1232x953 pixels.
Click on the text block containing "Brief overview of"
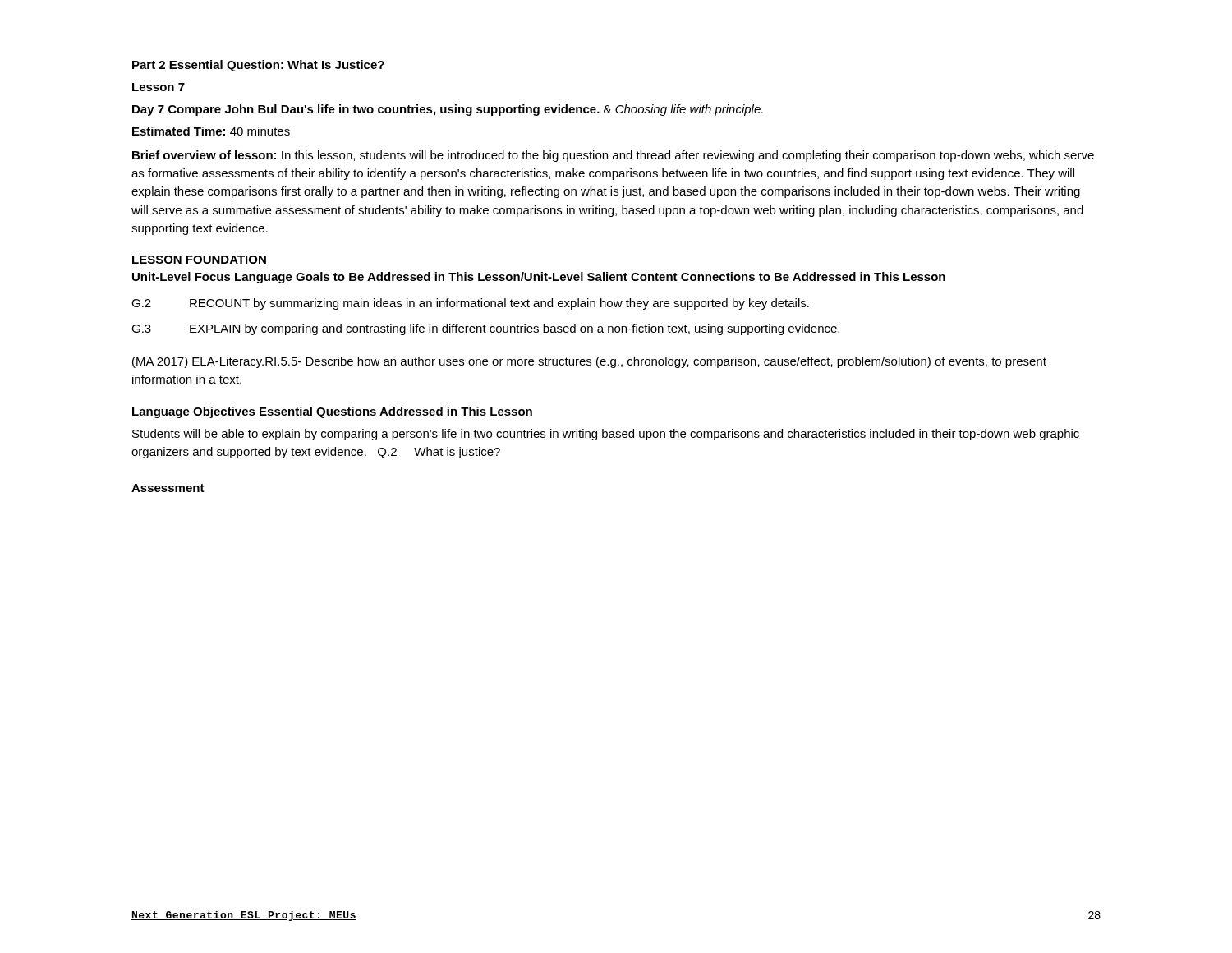[x=613, y=191]
